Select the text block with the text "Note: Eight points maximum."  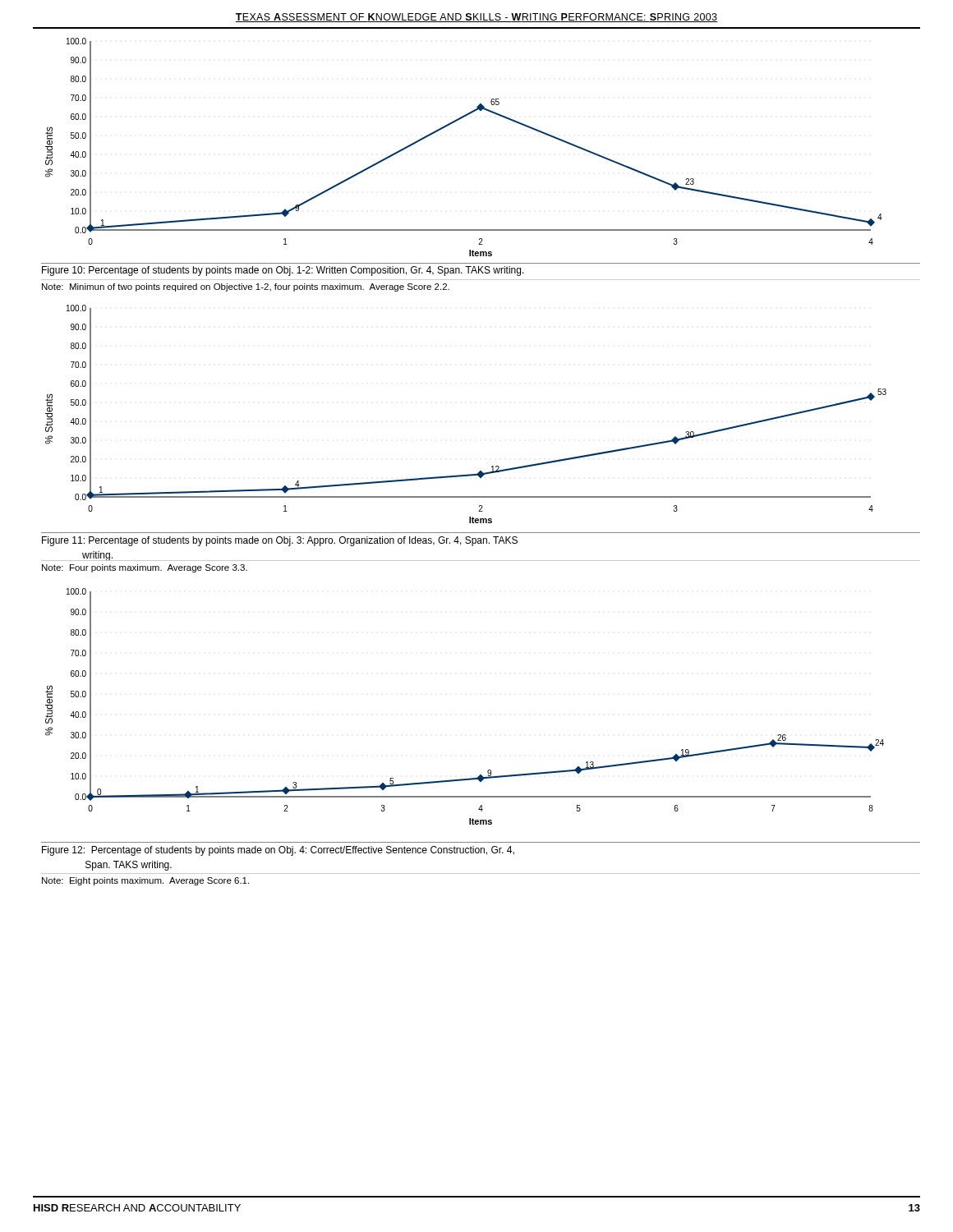(145, 881)
